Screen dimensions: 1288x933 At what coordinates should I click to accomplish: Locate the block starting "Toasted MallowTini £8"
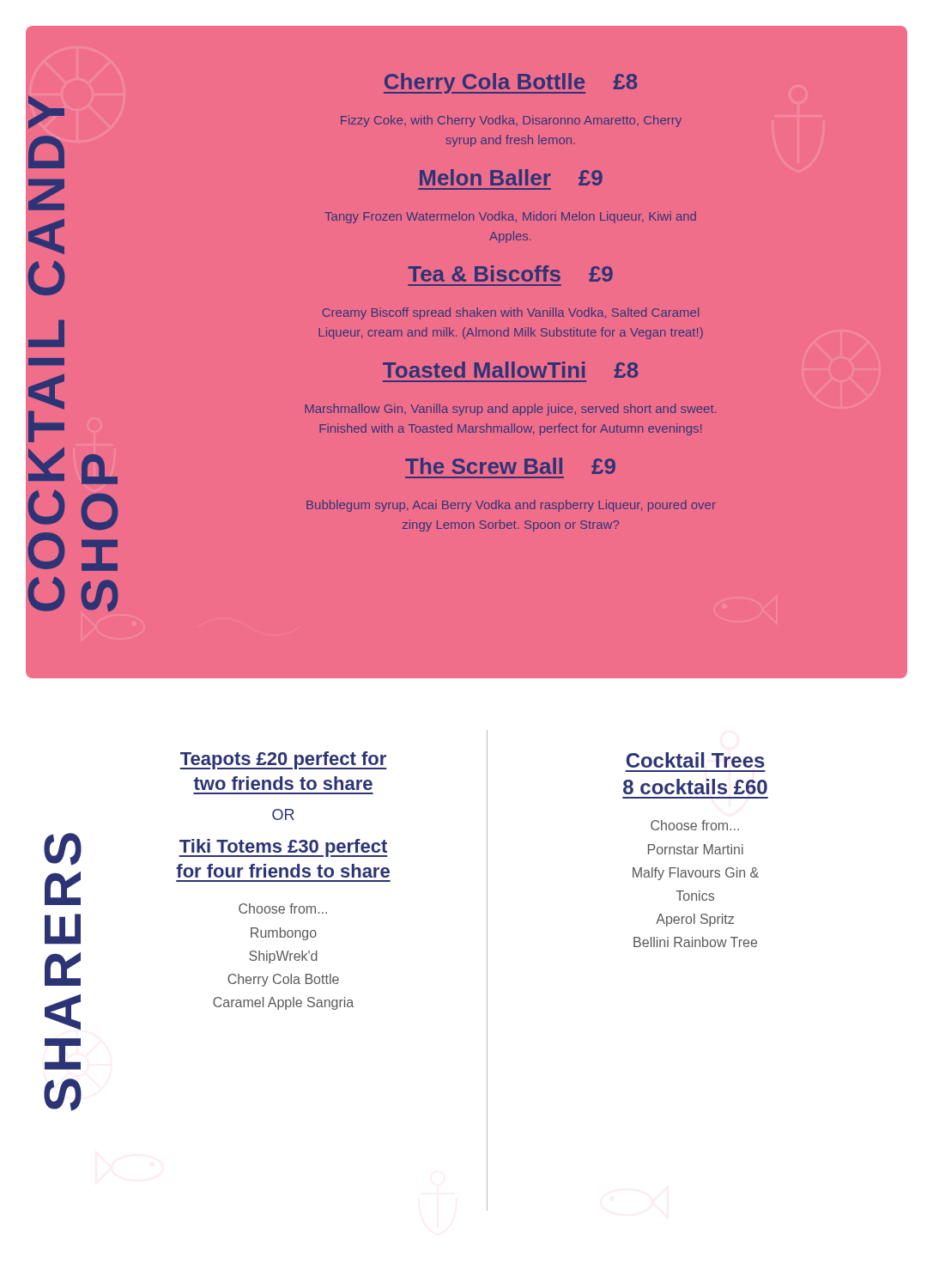(511, 370)
